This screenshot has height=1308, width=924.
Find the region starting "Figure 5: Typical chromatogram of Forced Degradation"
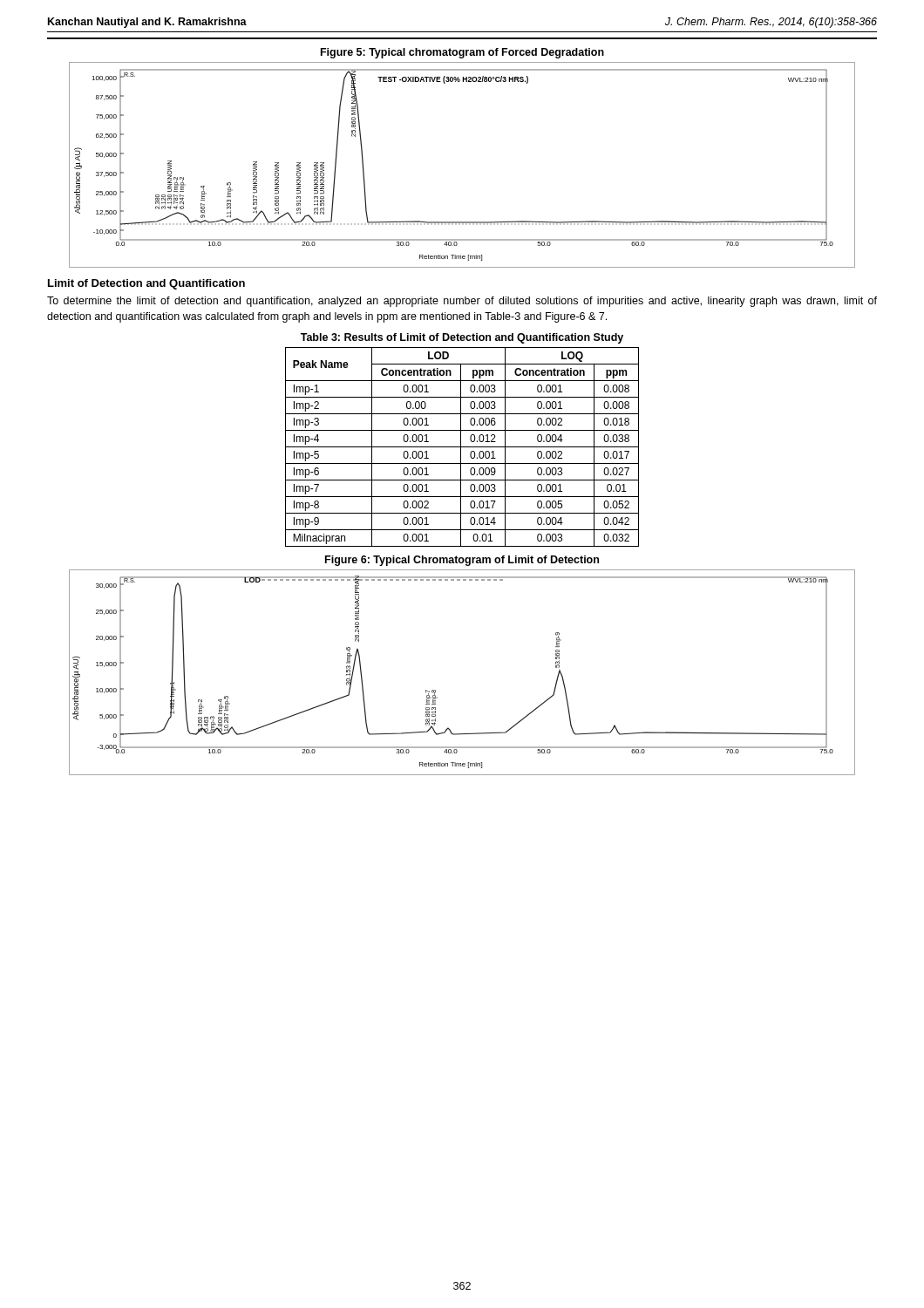pyautogui.click(x=462, y=52)
